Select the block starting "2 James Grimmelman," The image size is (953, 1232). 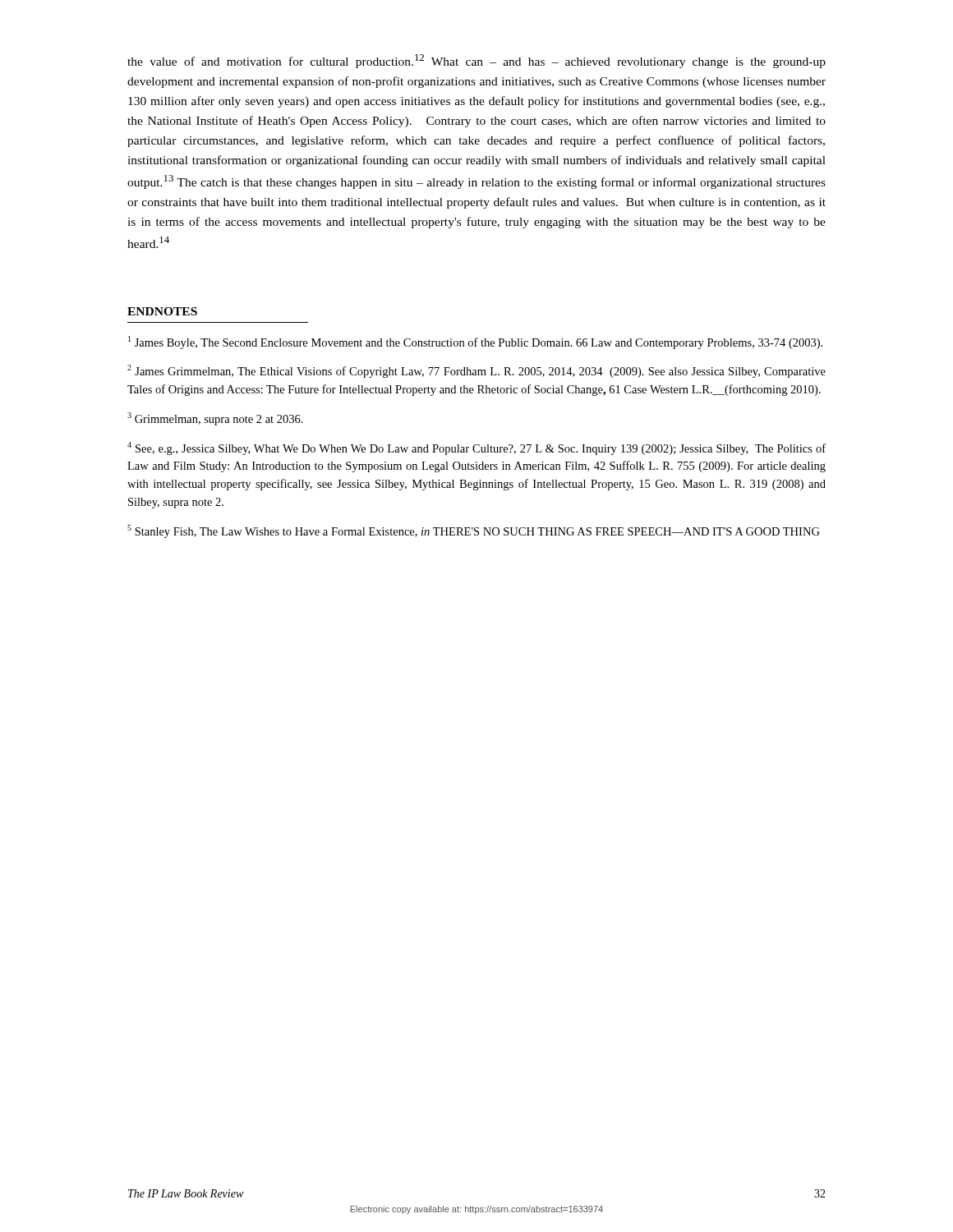pyautogui.click(x=476, y=380)
